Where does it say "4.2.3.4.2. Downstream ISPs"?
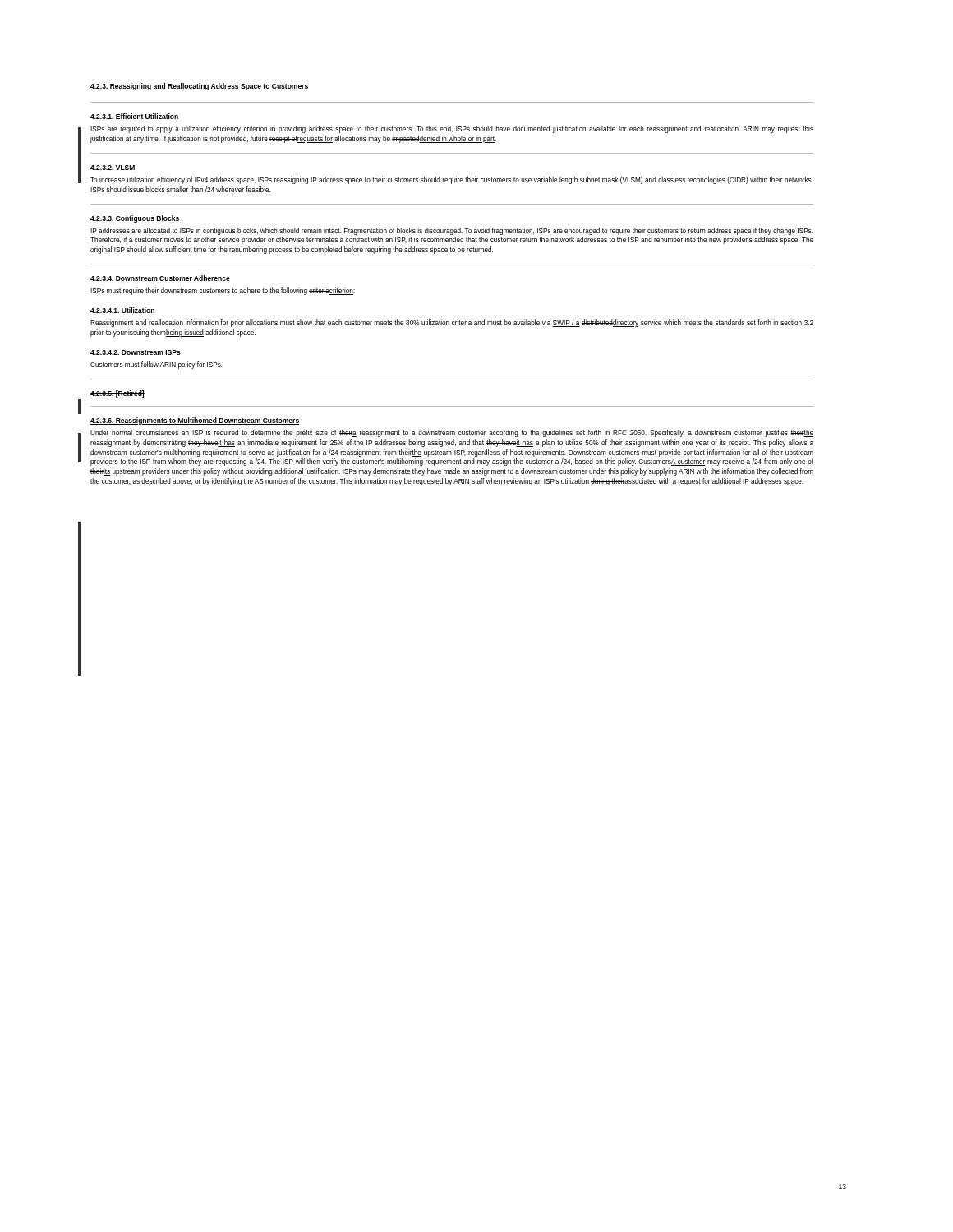This screenshot has width=953, height=1232. [x=135, y=352]
